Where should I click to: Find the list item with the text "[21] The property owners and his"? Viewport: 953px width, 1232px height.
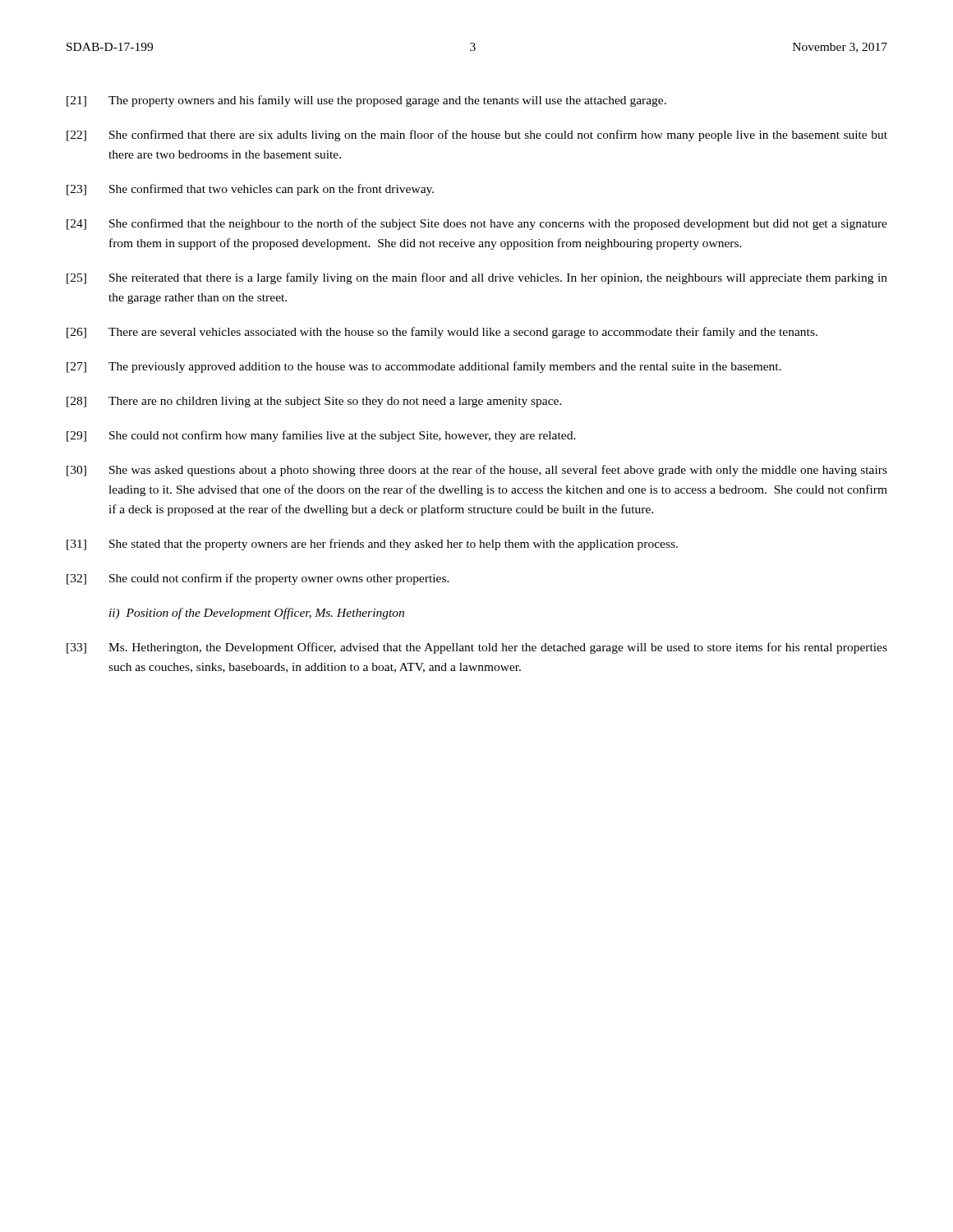point(476,100)
